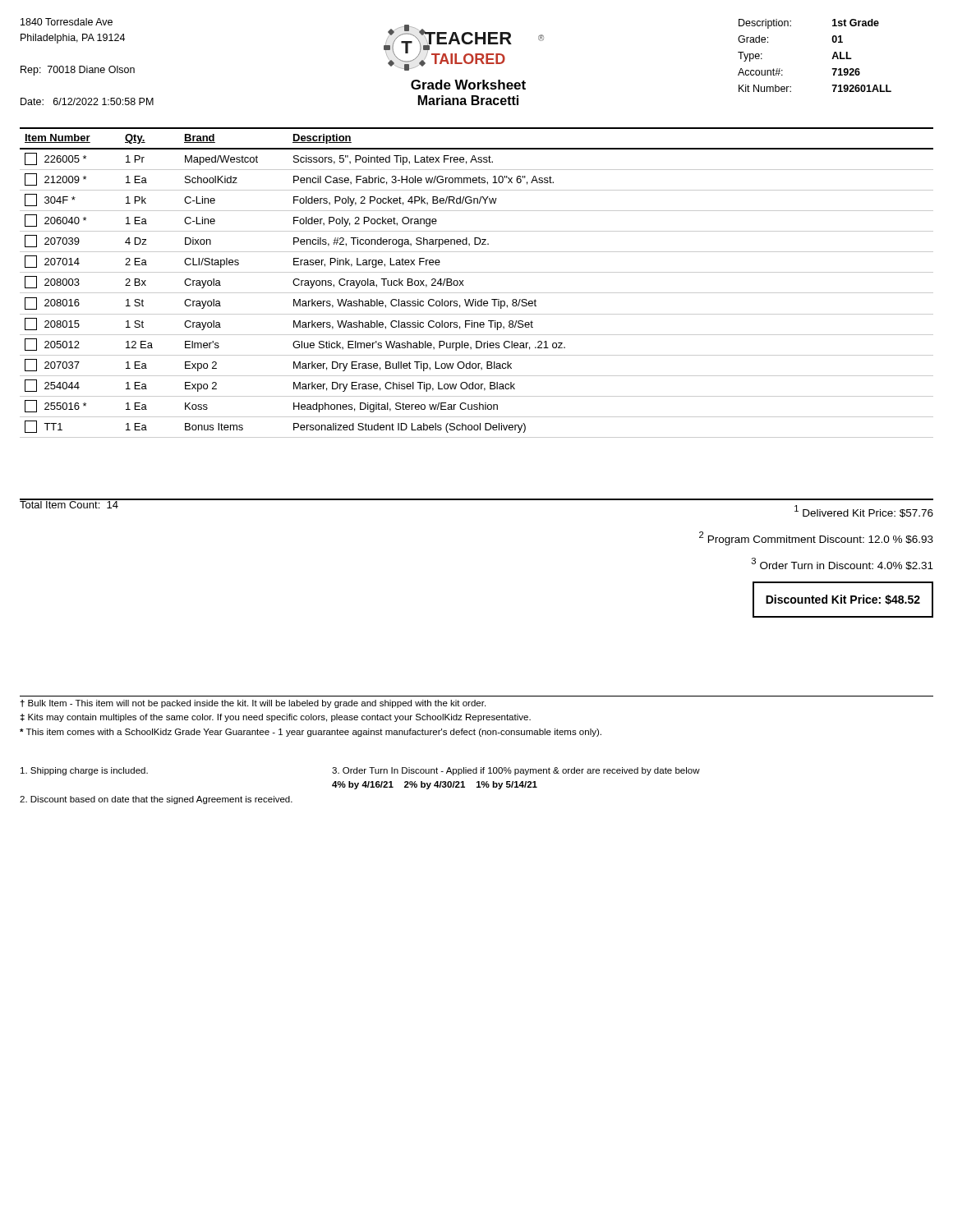Screen dimensions: 1232x953
Task: Find the table that mentions "Kit Number:"
Action: click(835, 56)
